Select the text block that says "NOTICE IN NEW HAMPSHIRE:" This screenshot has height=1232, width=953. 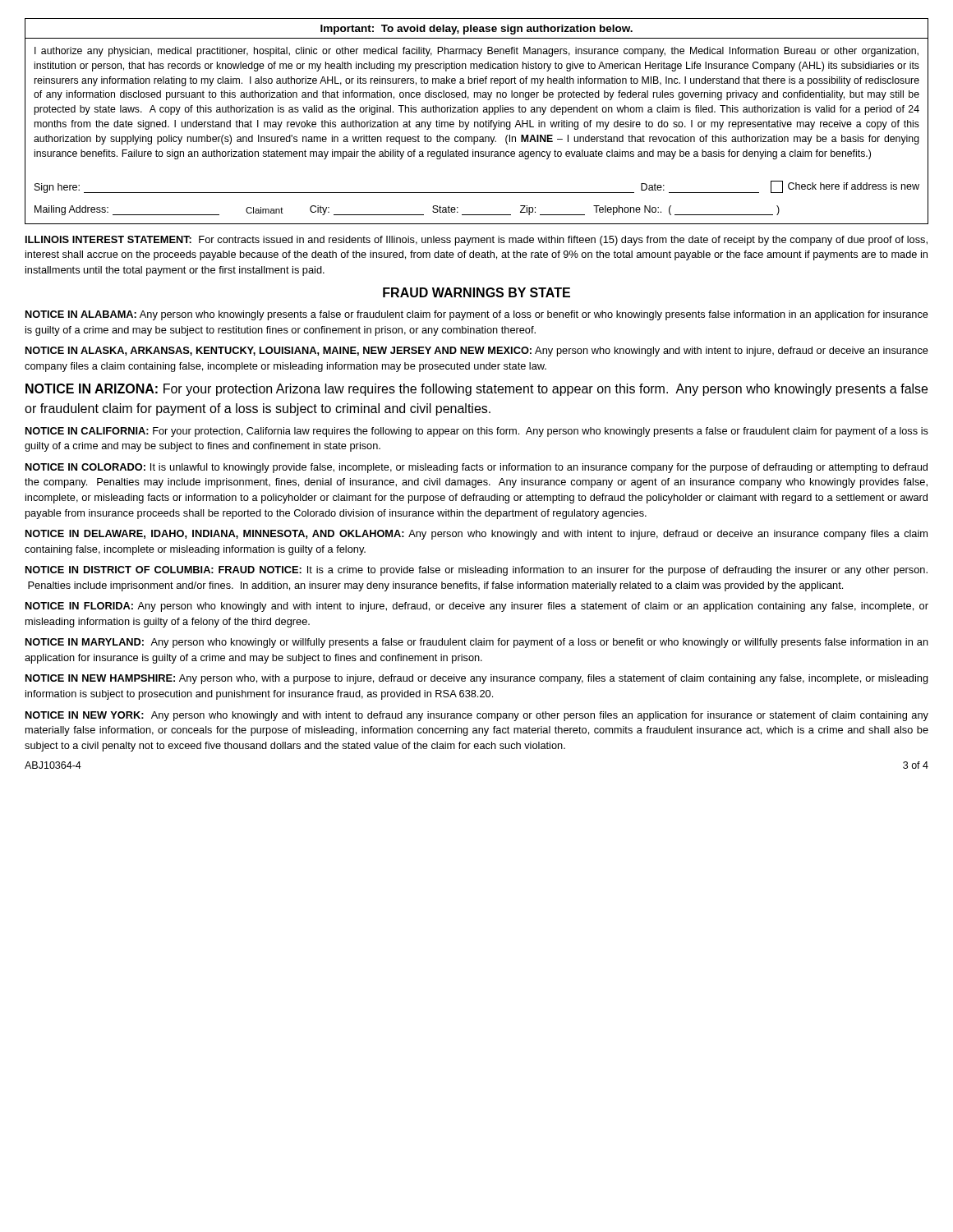tap(476, 686)
